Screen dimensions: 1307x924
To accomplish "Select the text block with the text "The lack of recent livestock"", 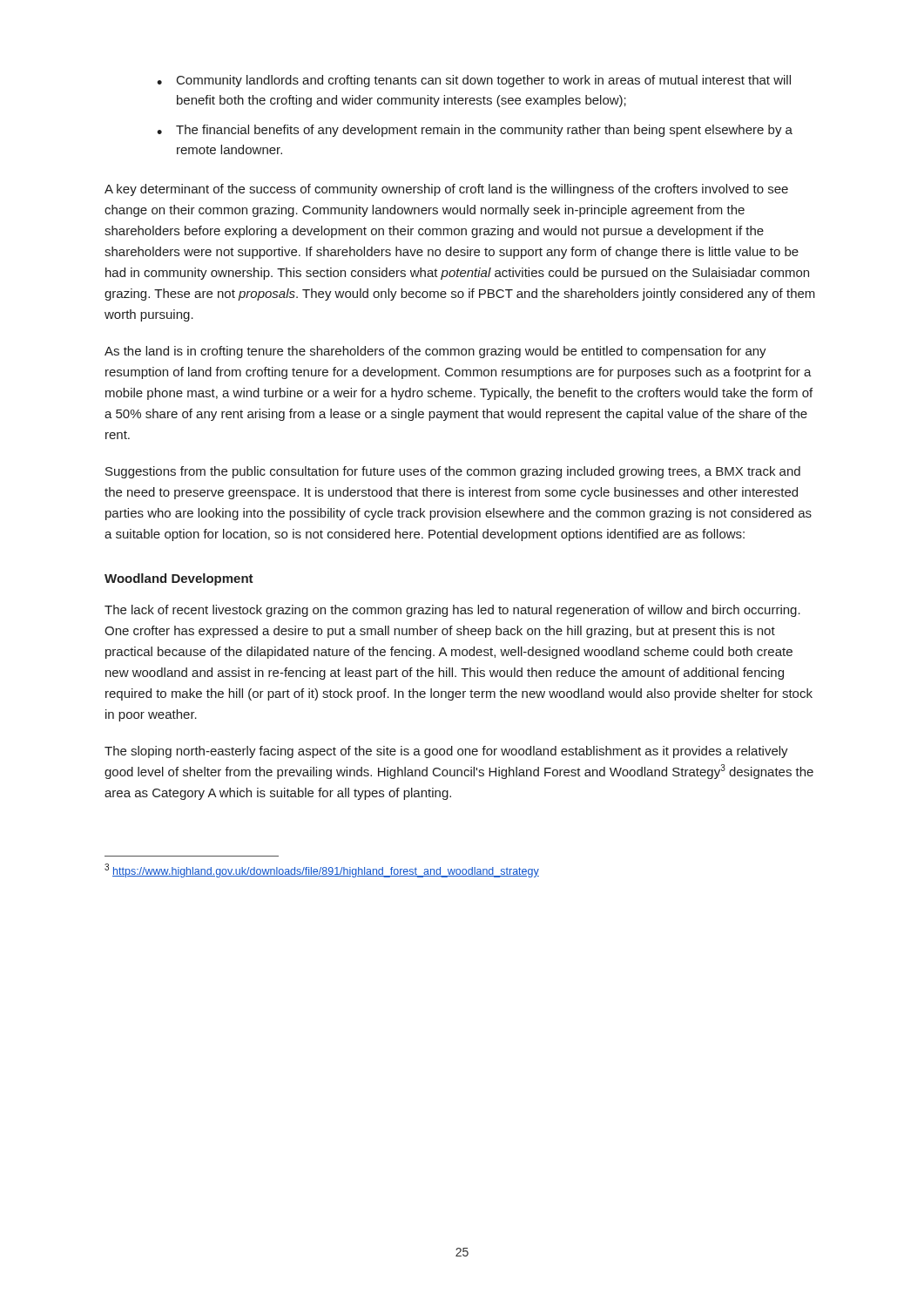I will (458, 662).
